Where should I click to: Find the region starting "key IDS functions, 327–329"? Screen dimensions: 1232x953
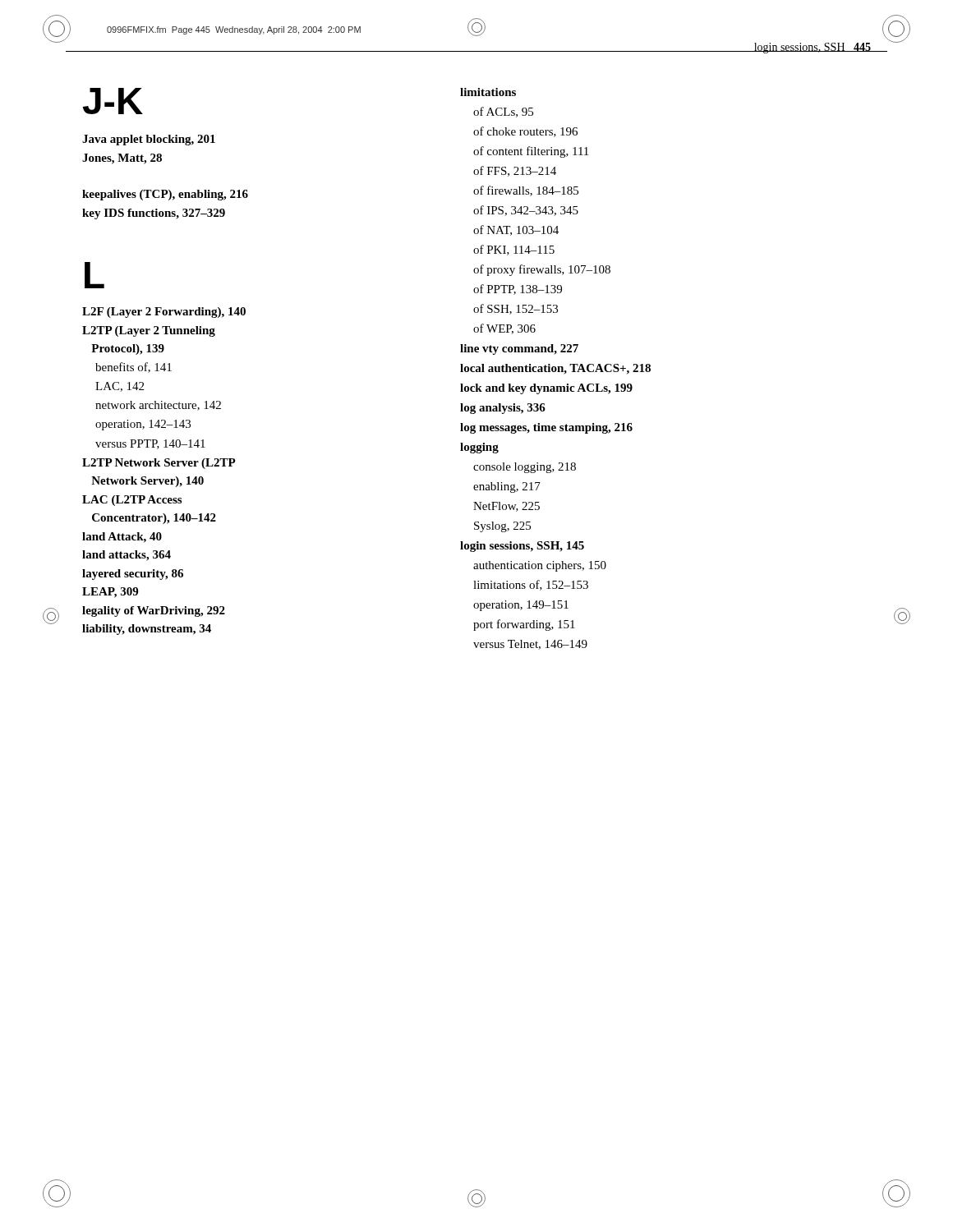pos(154,214)
